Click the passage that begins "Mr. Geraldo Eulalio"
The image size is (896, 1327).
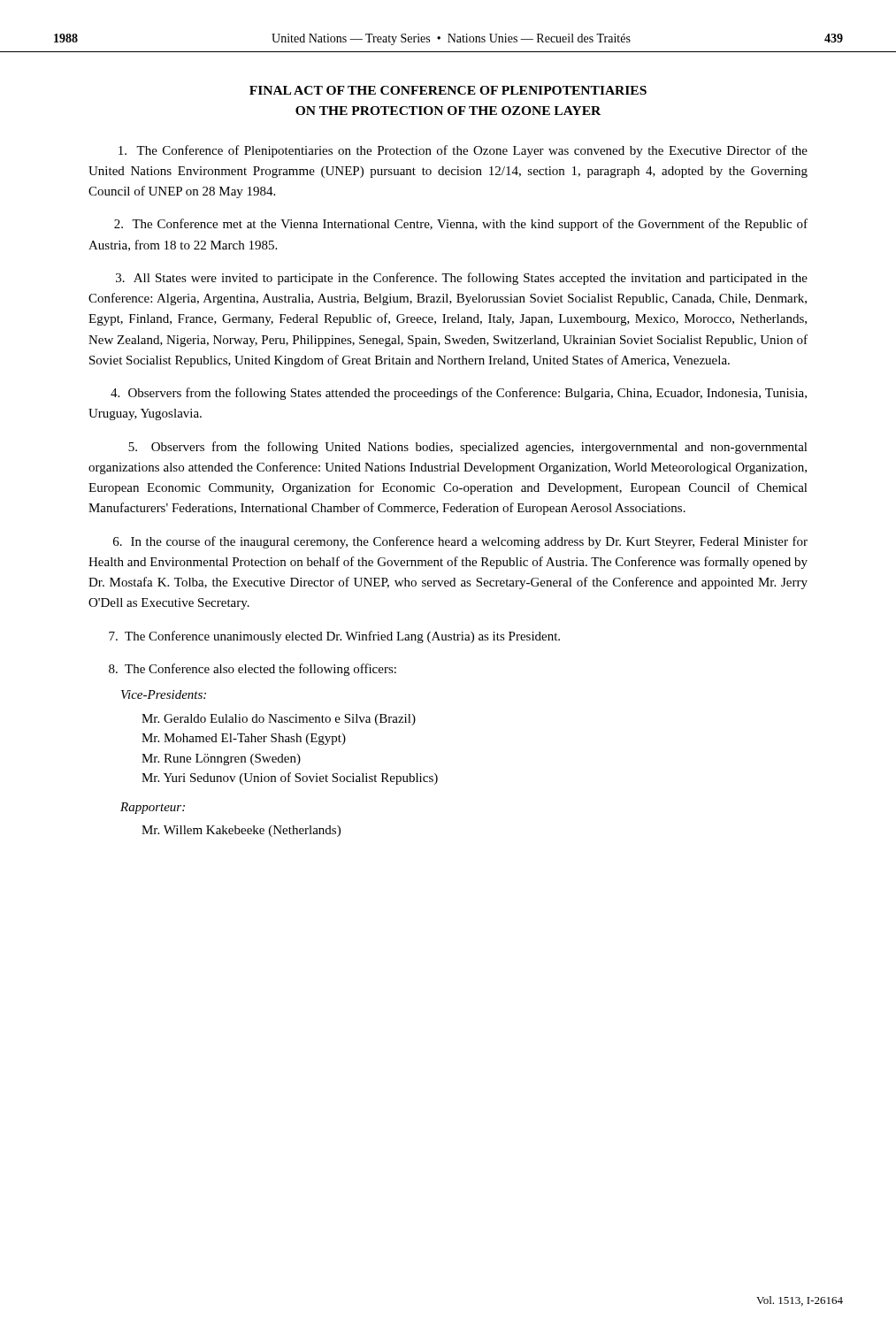click(x=279, y=718)
